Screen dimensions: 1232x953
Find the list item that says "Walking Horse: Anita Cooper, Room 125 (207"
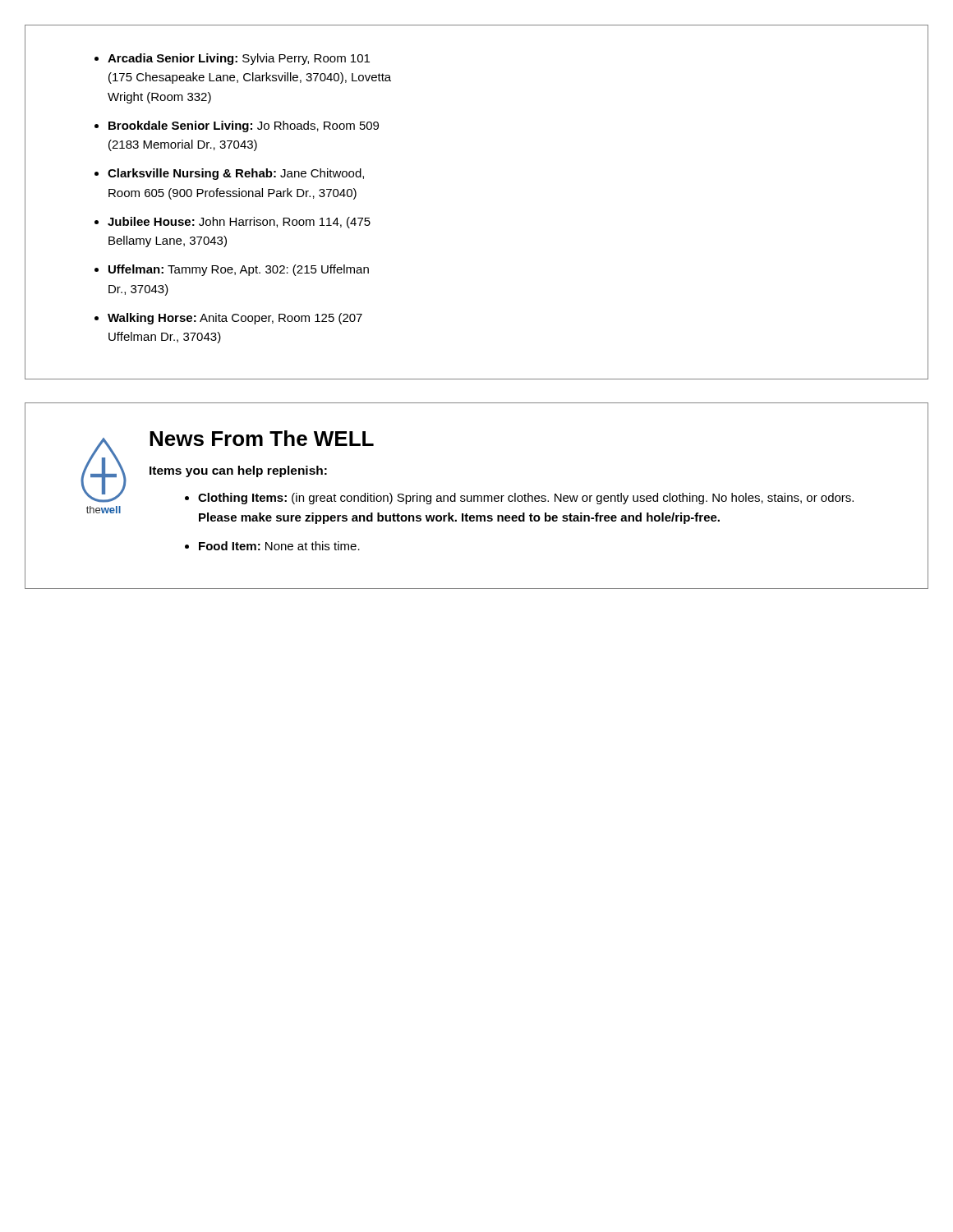[x=235, y=327]
